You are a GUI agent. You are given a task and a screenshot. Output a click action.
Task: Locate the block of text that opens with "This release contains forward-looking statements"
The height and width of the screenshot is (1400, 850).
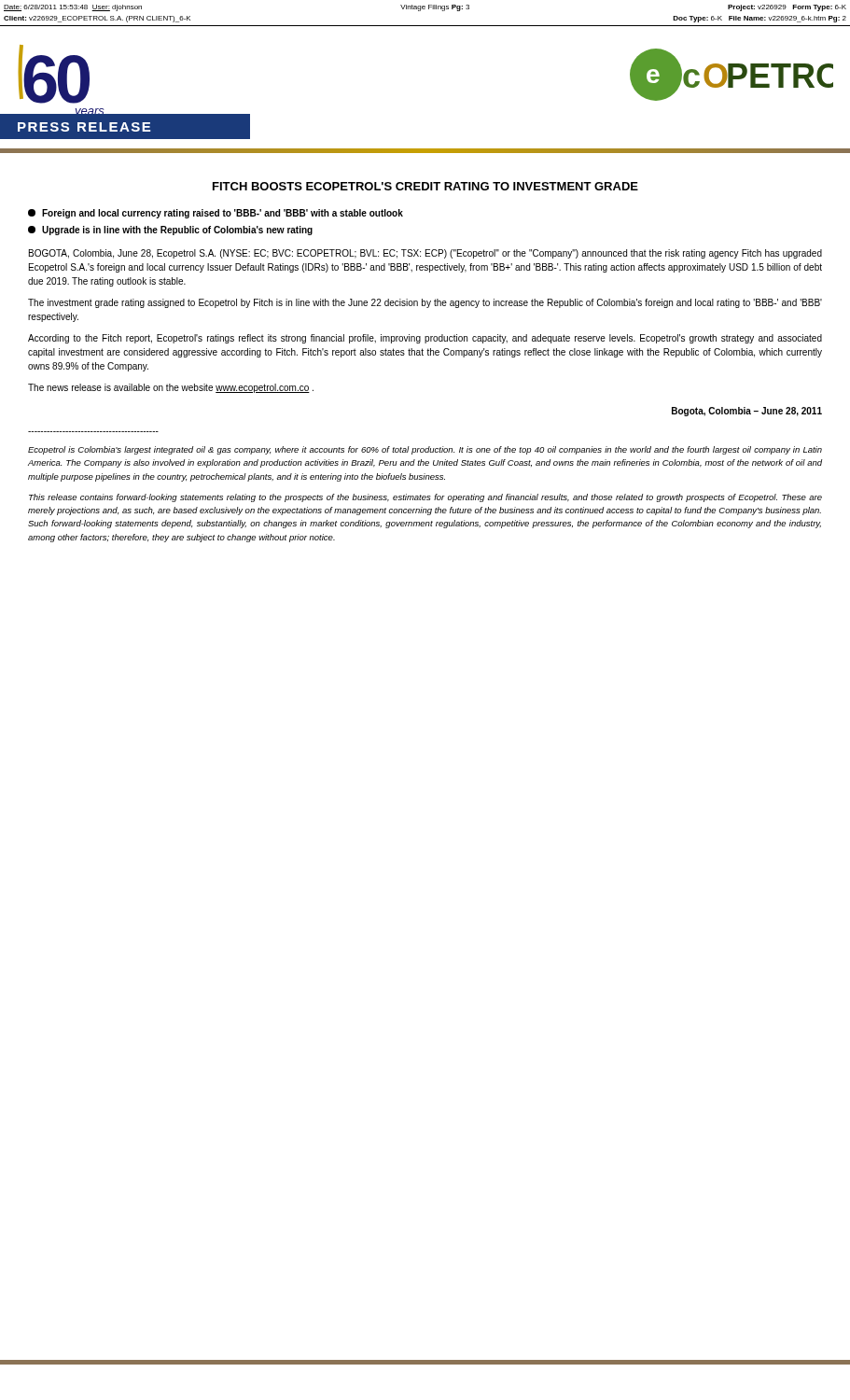(425, 517)
